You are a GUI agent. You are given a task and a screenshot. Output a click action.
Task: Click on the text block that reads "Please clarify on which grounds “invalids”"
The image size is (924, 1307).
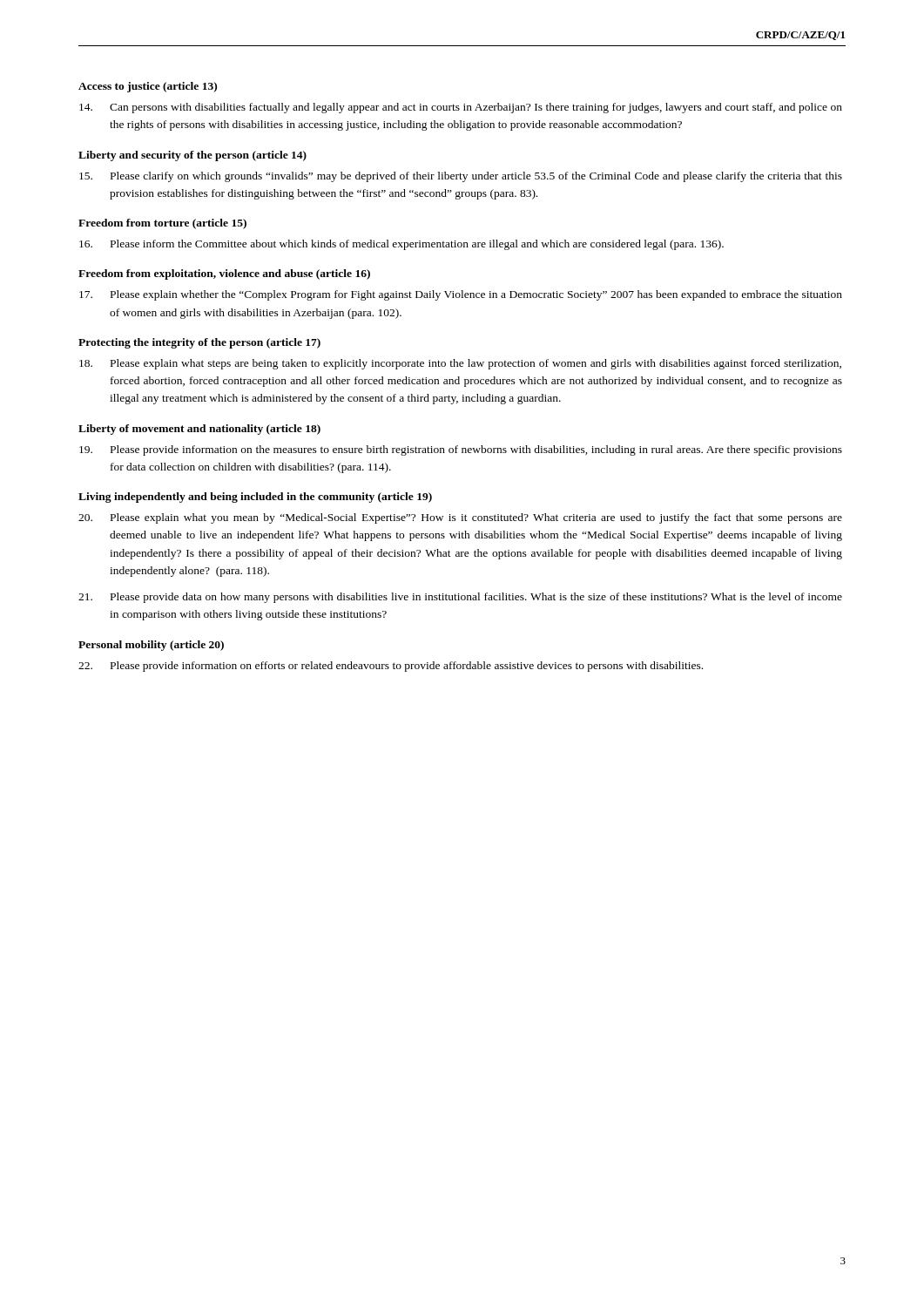(x=460, y=185)
